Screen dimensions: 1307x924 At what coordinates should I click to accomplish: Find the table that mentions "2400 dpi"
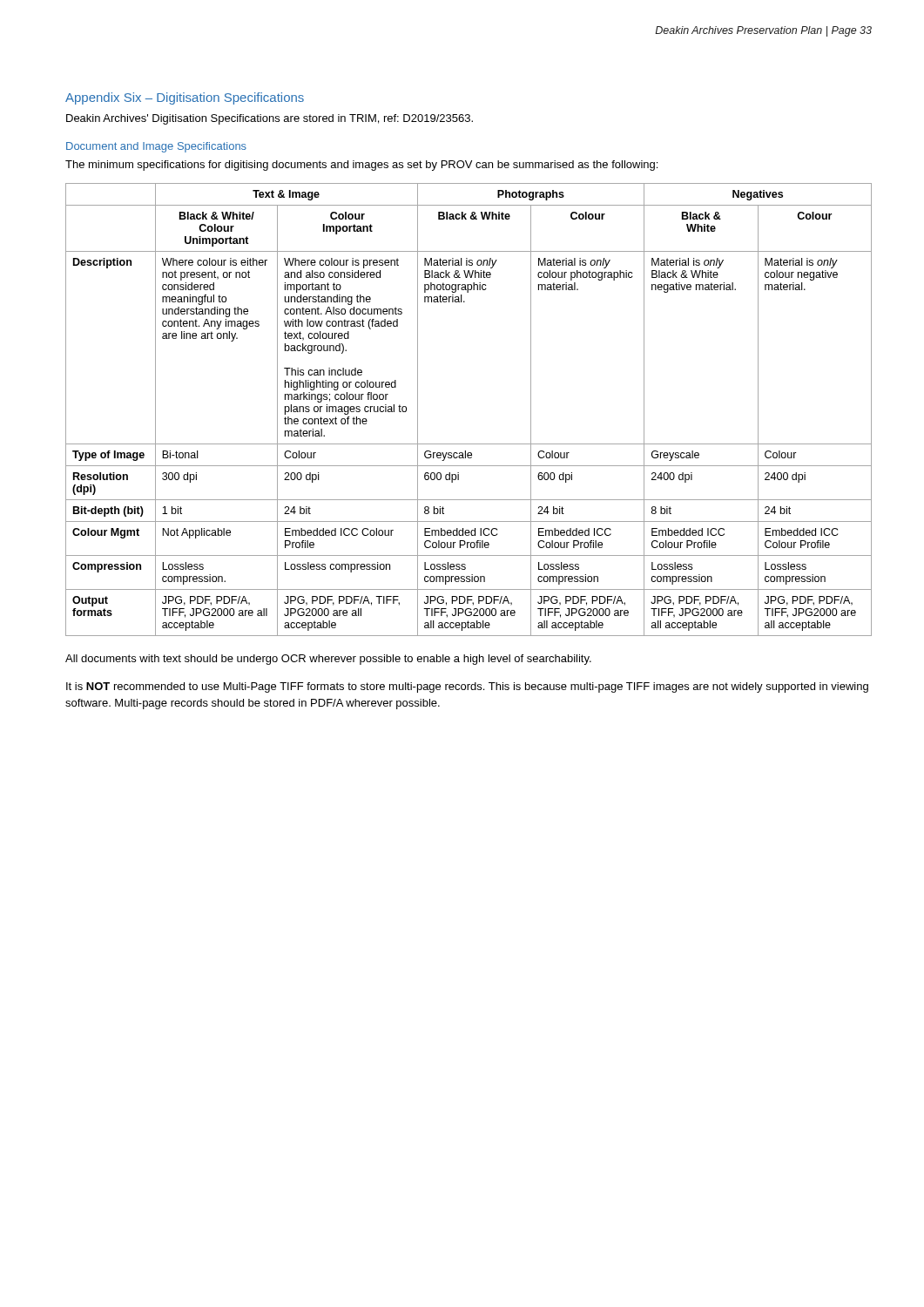tap(469, 410)
